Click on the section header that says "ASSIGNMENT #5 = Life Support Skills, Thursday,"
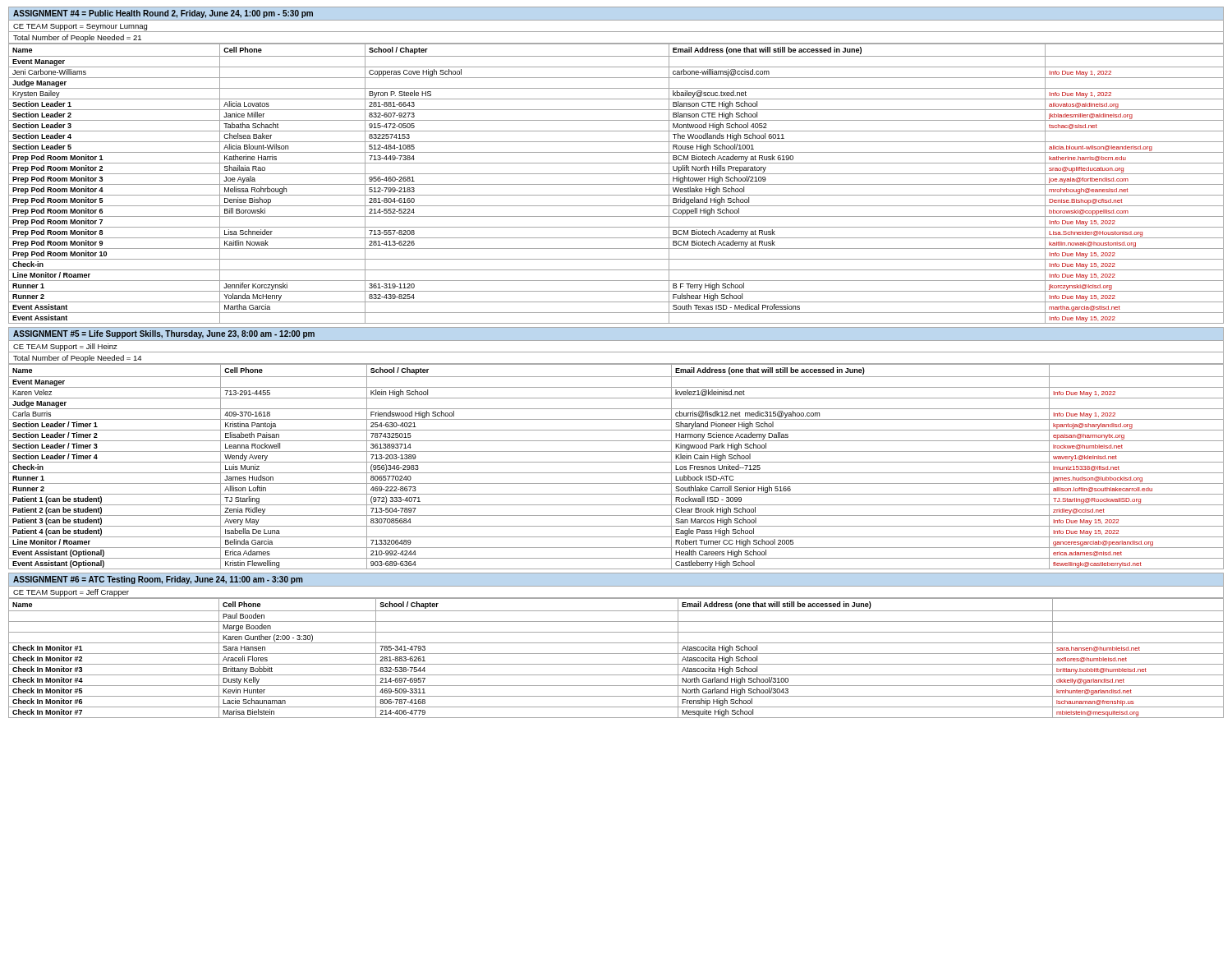This screenshot has height=953, width=1232. (164, 334)
